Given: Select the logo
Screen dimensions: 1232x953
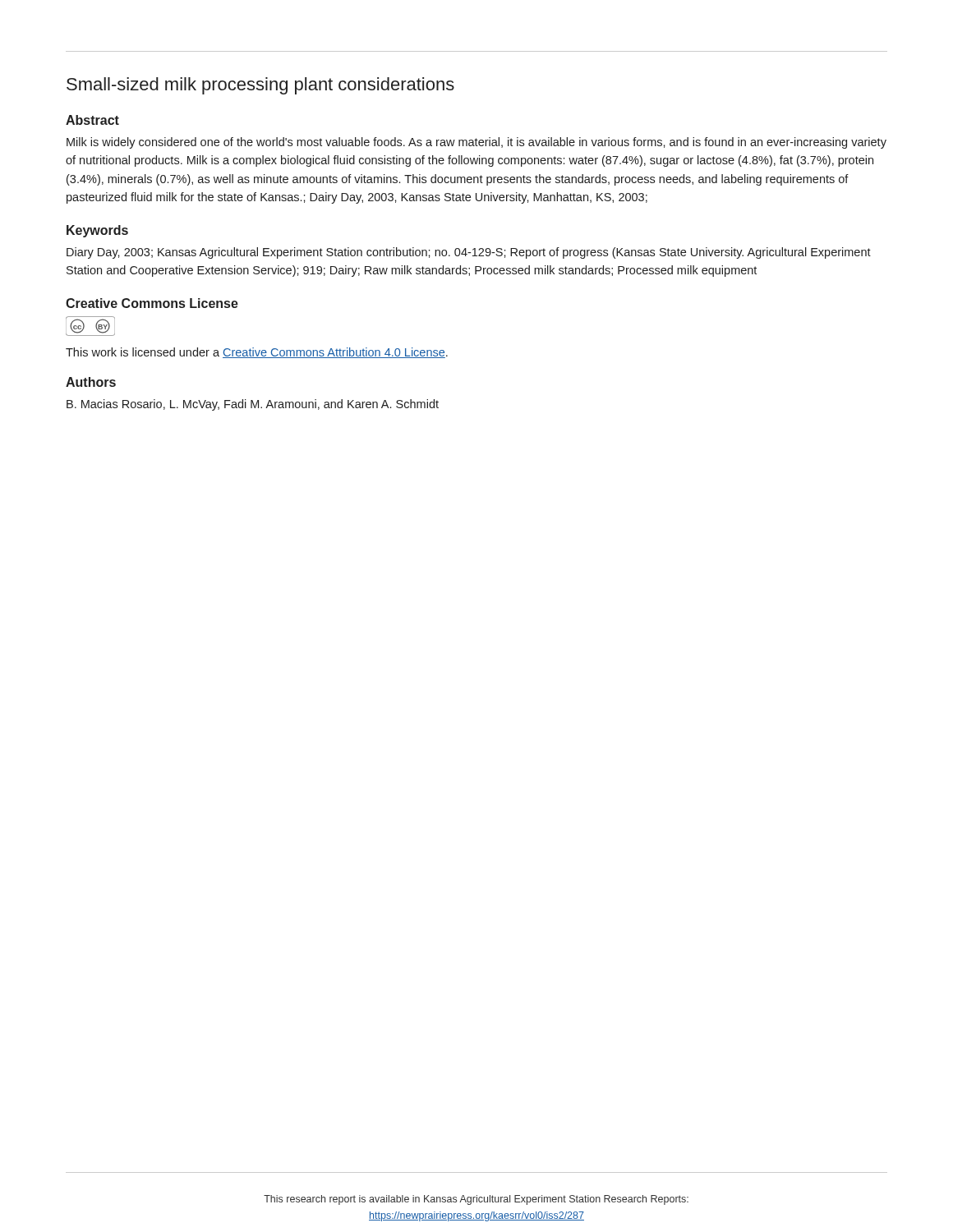Looking at the screenshot, I should click(476, 328).
